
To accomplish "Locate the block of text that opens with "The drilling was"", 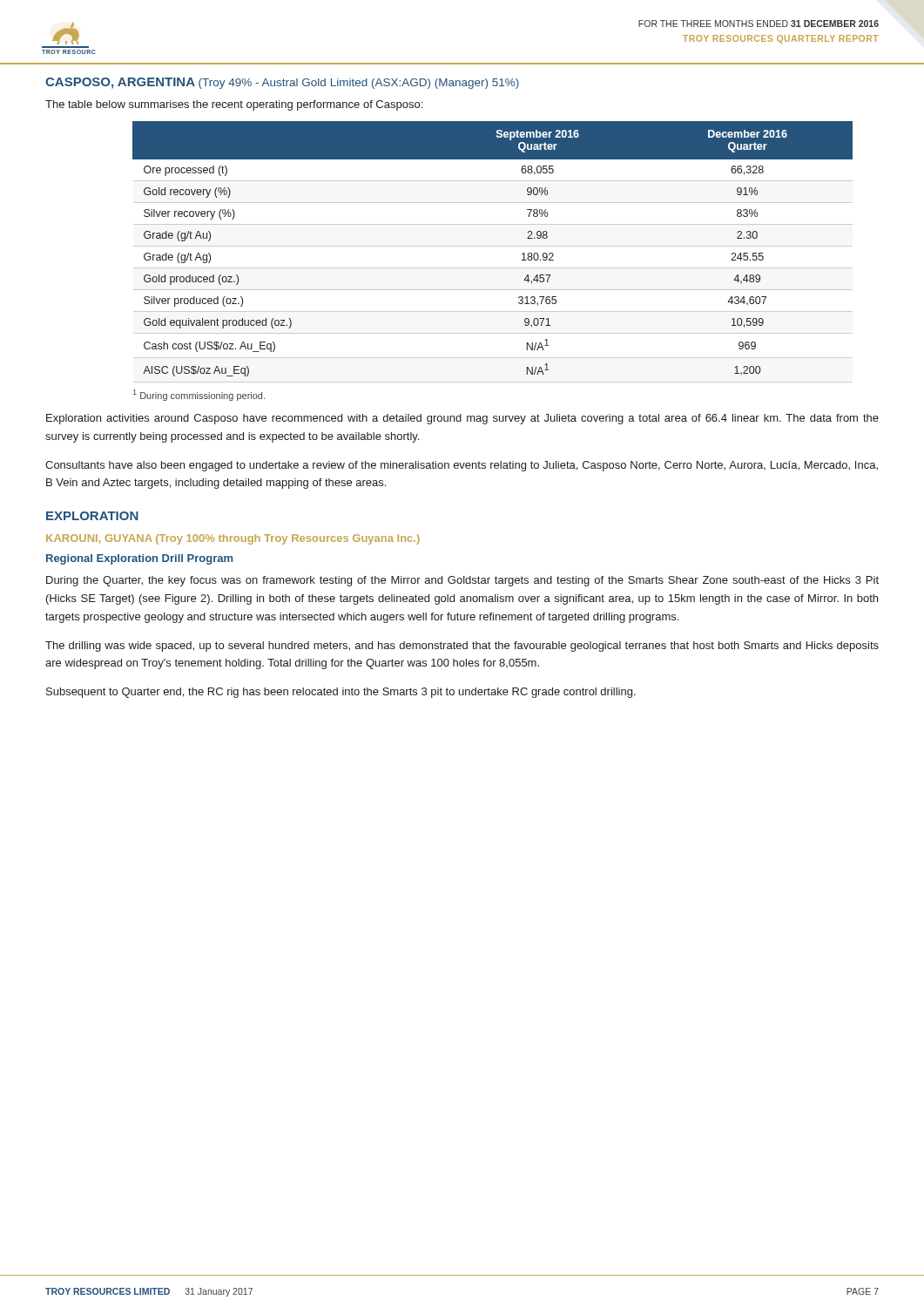I will (x=462, y=654).
